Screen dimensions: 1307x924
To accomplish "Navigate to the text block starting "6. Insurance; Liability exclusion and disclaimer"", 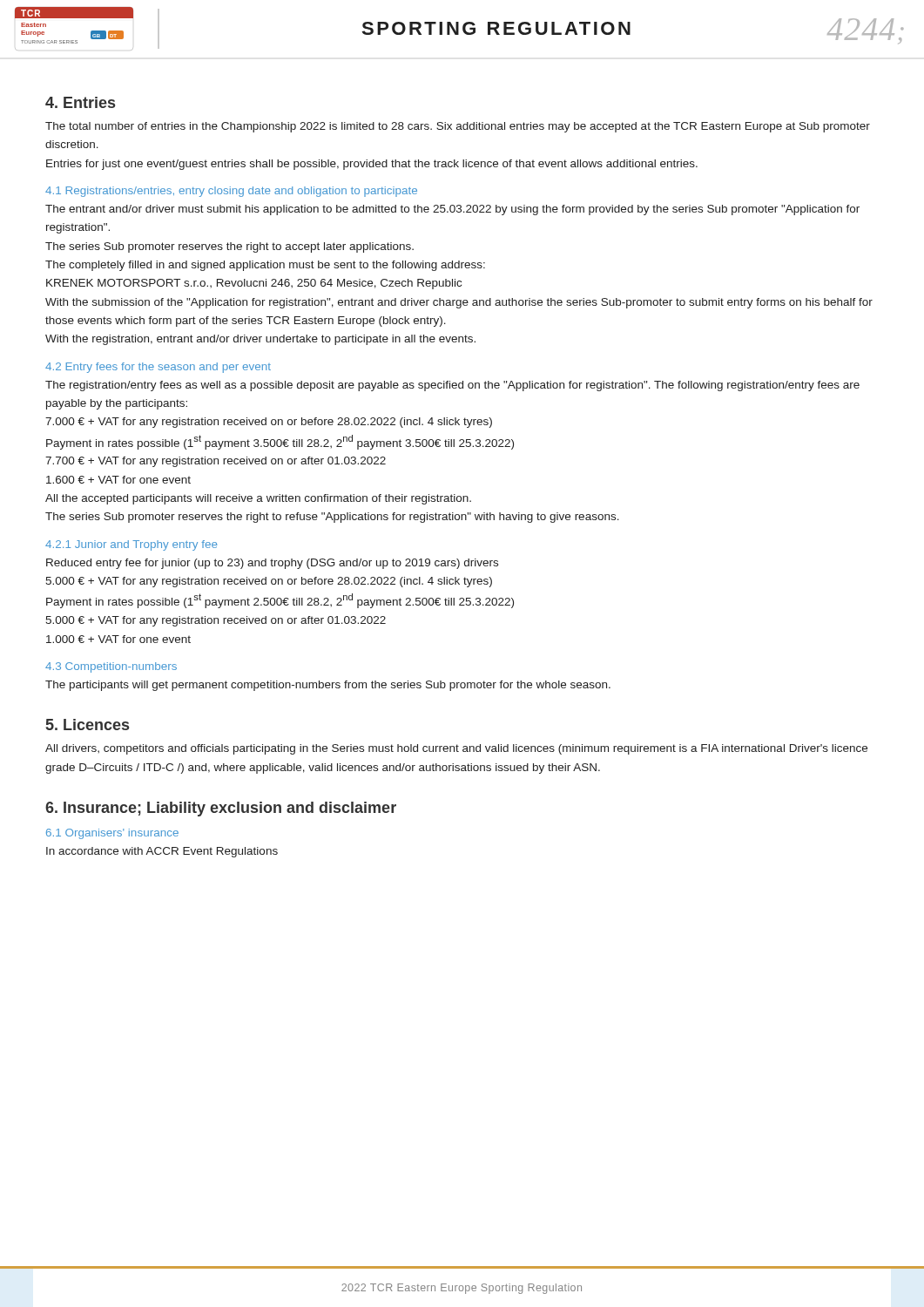I will [221, 808].
